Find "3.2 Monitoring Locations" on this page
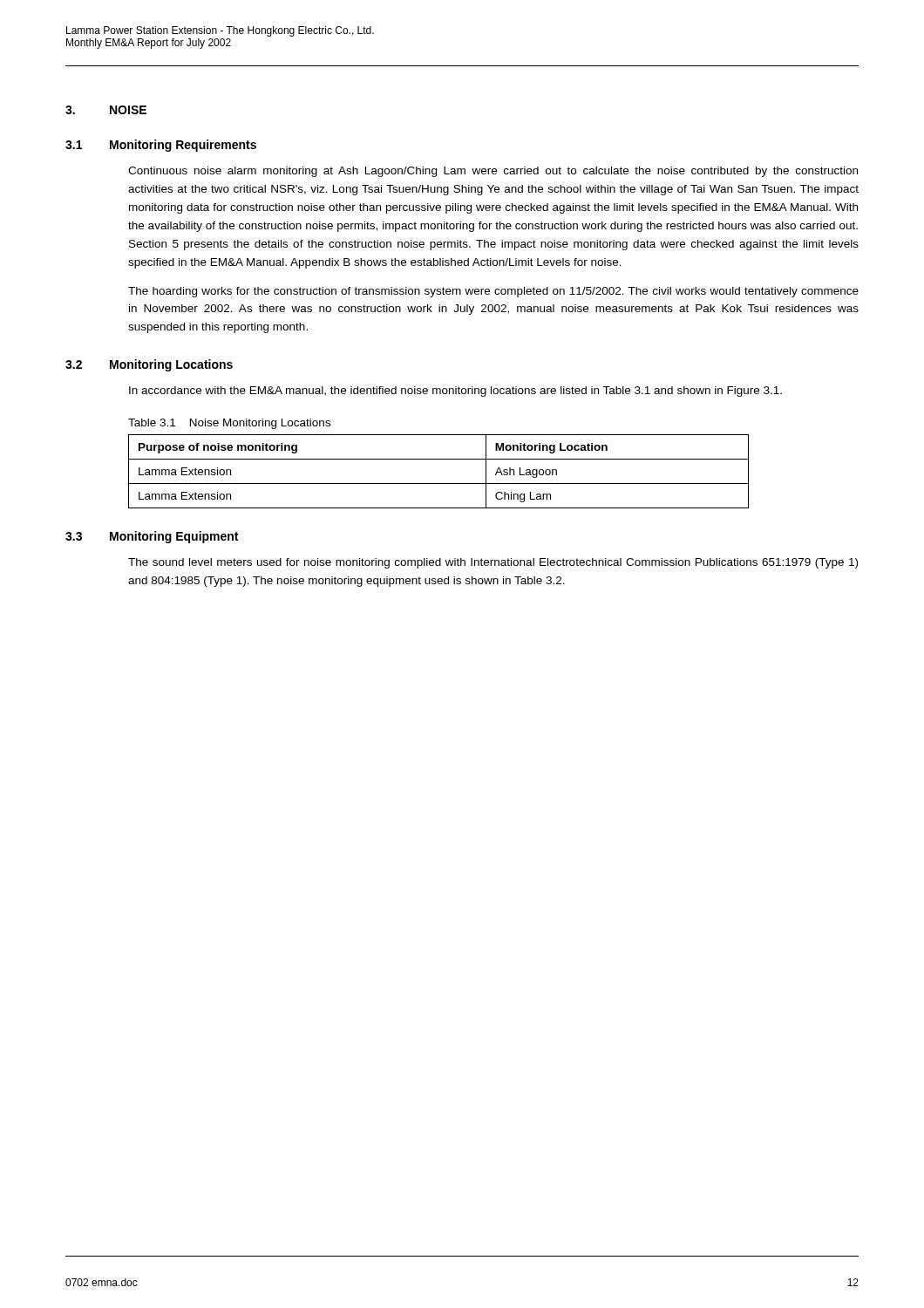924x1308 pixels. pyautogui.click(x=149, y=365)
